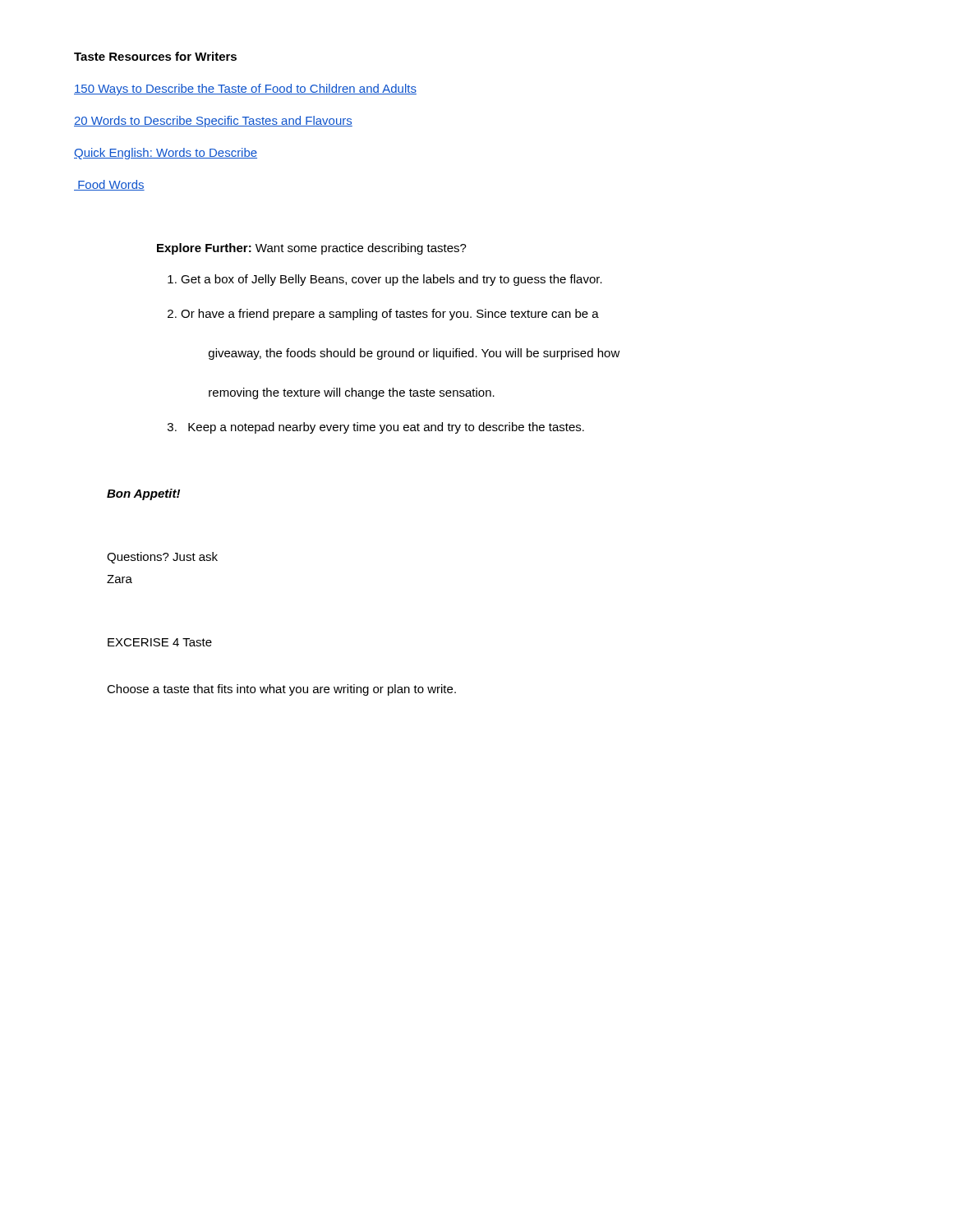
Task: Point to the block starting "Quick English: Words to Describe"
Action: click(x=166, y=152)
